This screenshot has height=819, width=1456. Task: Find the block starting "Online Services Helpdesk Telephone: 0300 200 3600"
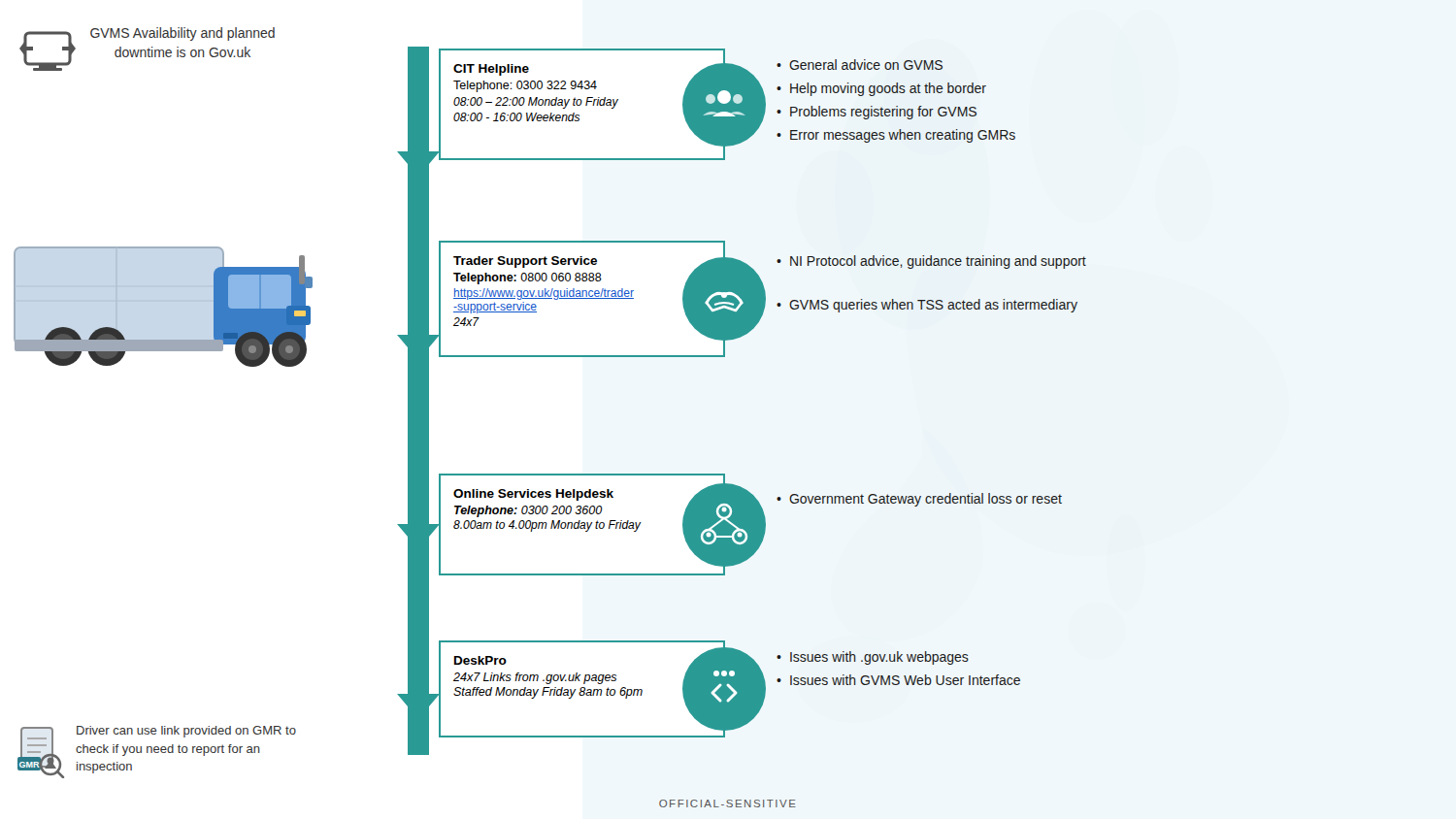(589, 525)
